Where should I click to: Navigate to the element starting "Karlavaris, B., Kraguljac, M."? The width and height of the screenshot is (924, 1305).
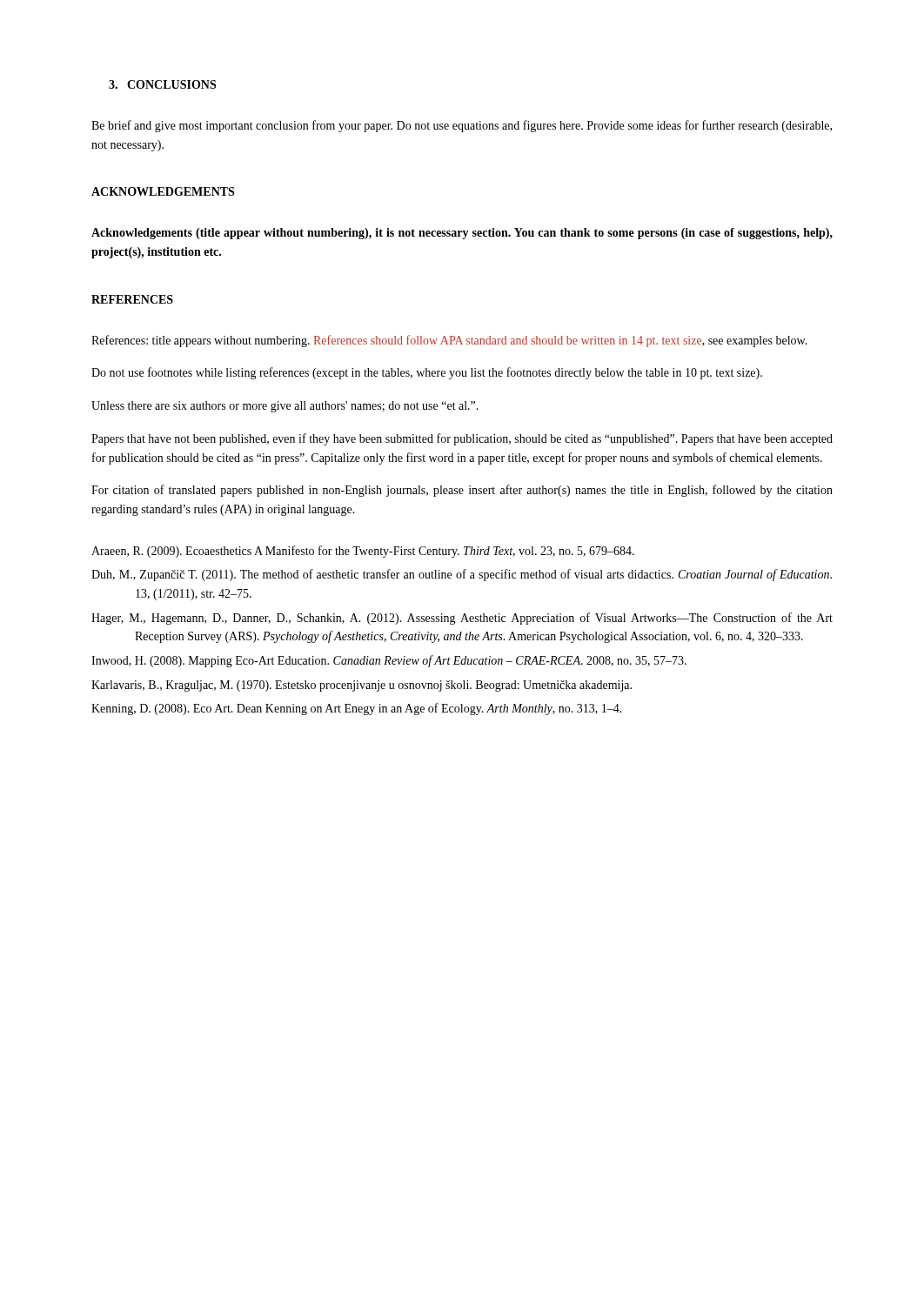pyautogui.click(x=362, y=685)
